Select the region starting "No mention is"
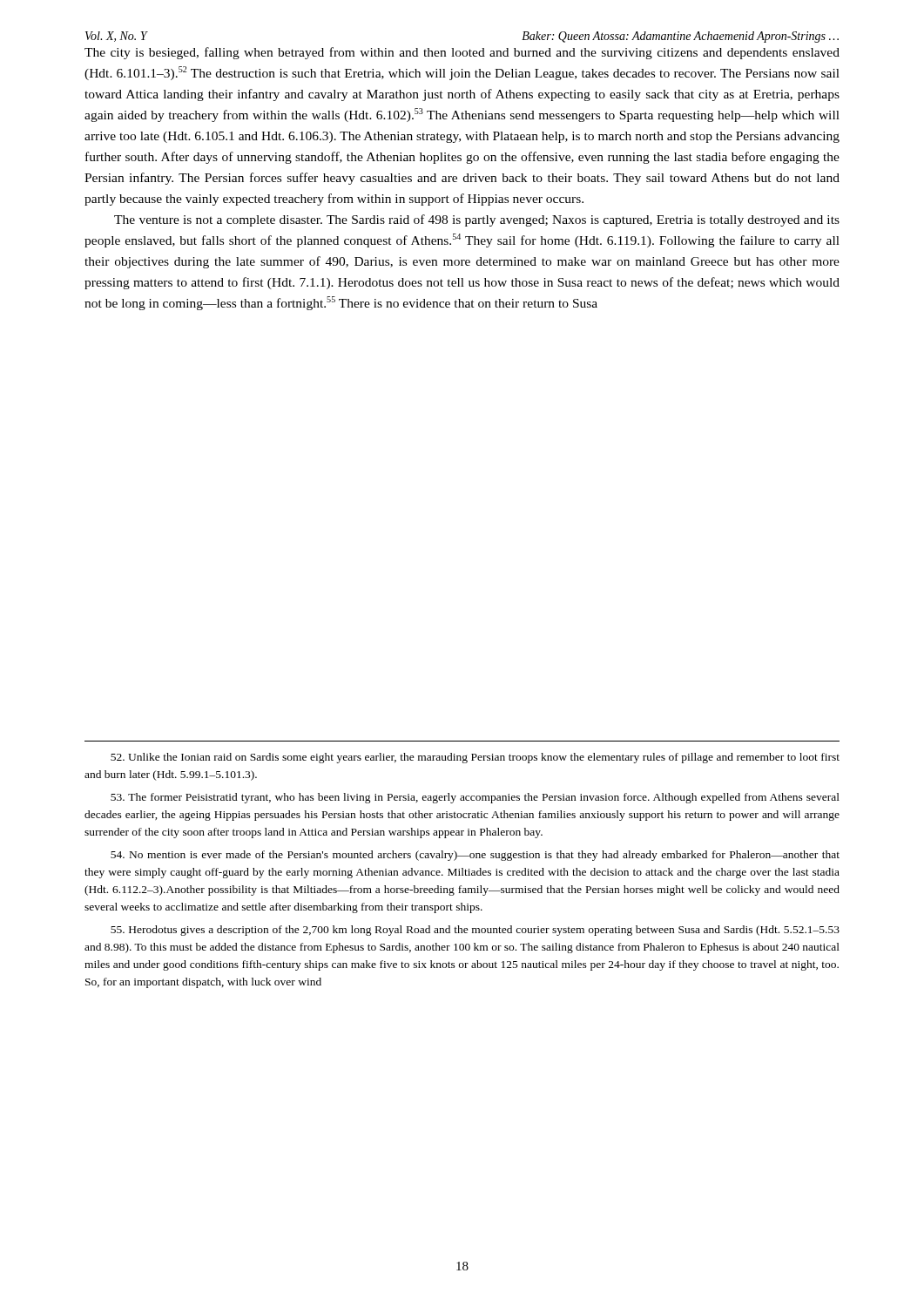This screenshot has height=1307, width=924. (x=462, y=881)
